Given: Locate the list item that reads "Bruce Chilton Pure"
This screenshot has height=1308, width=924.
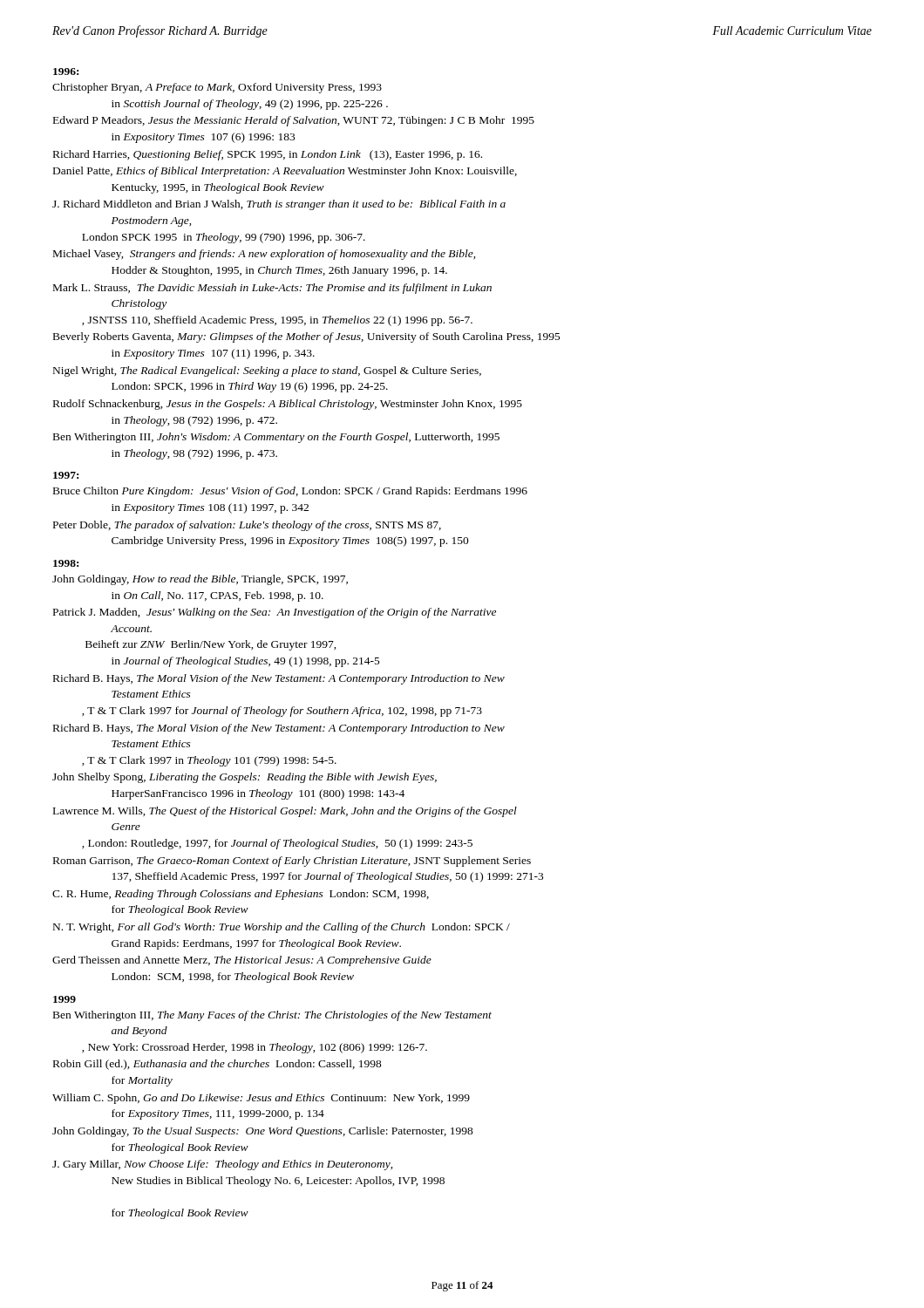Looking at the screenshot, I should click(x=462, y=500).
